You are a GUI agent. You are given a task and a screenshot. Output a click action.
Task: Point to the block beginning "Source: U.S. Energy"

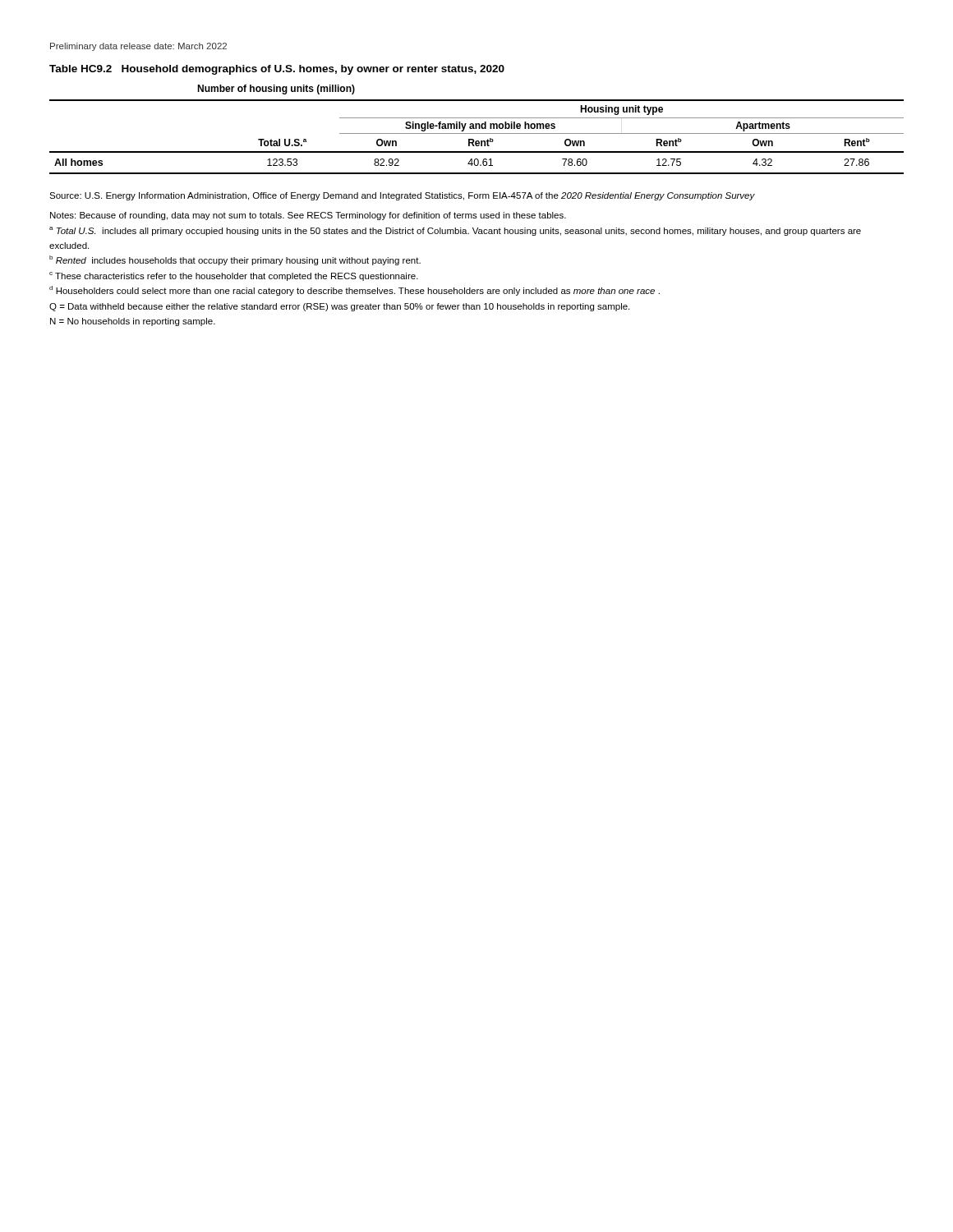click(402, 196)
